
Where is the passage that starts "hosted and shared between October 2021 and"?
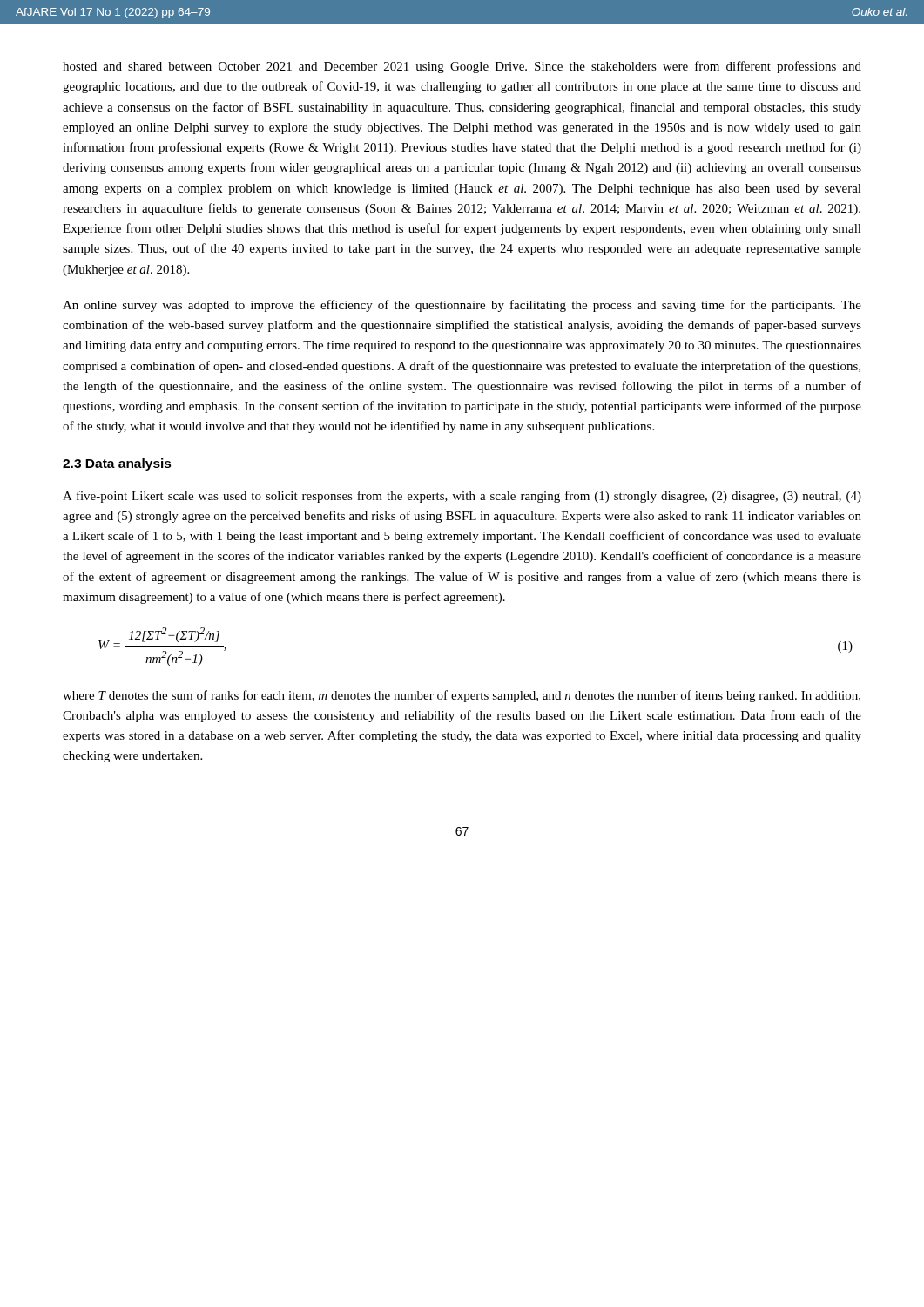tap(462, 168)
